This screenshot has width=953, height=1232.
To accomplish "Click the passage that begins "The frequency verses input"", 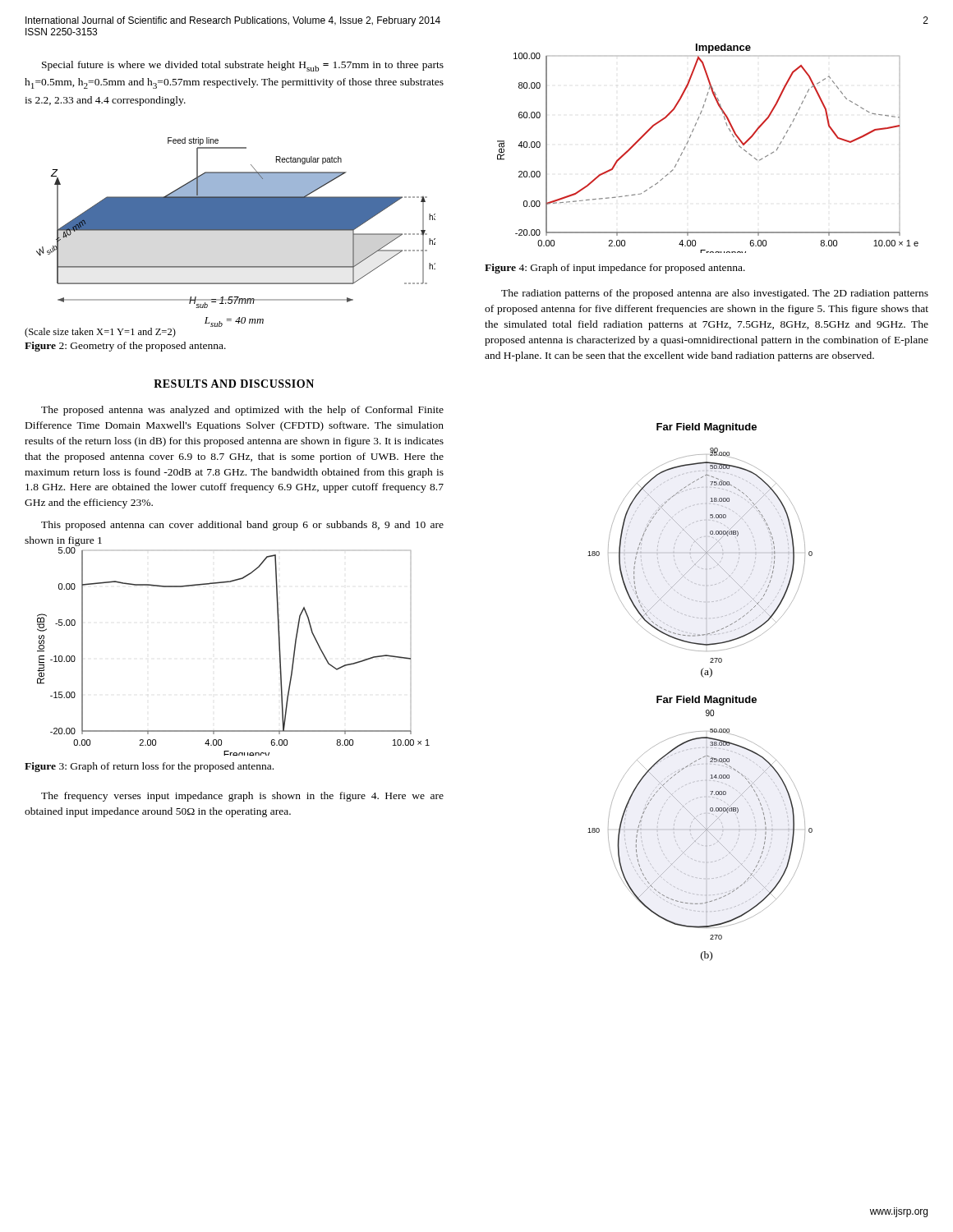I will coord(234,804).
